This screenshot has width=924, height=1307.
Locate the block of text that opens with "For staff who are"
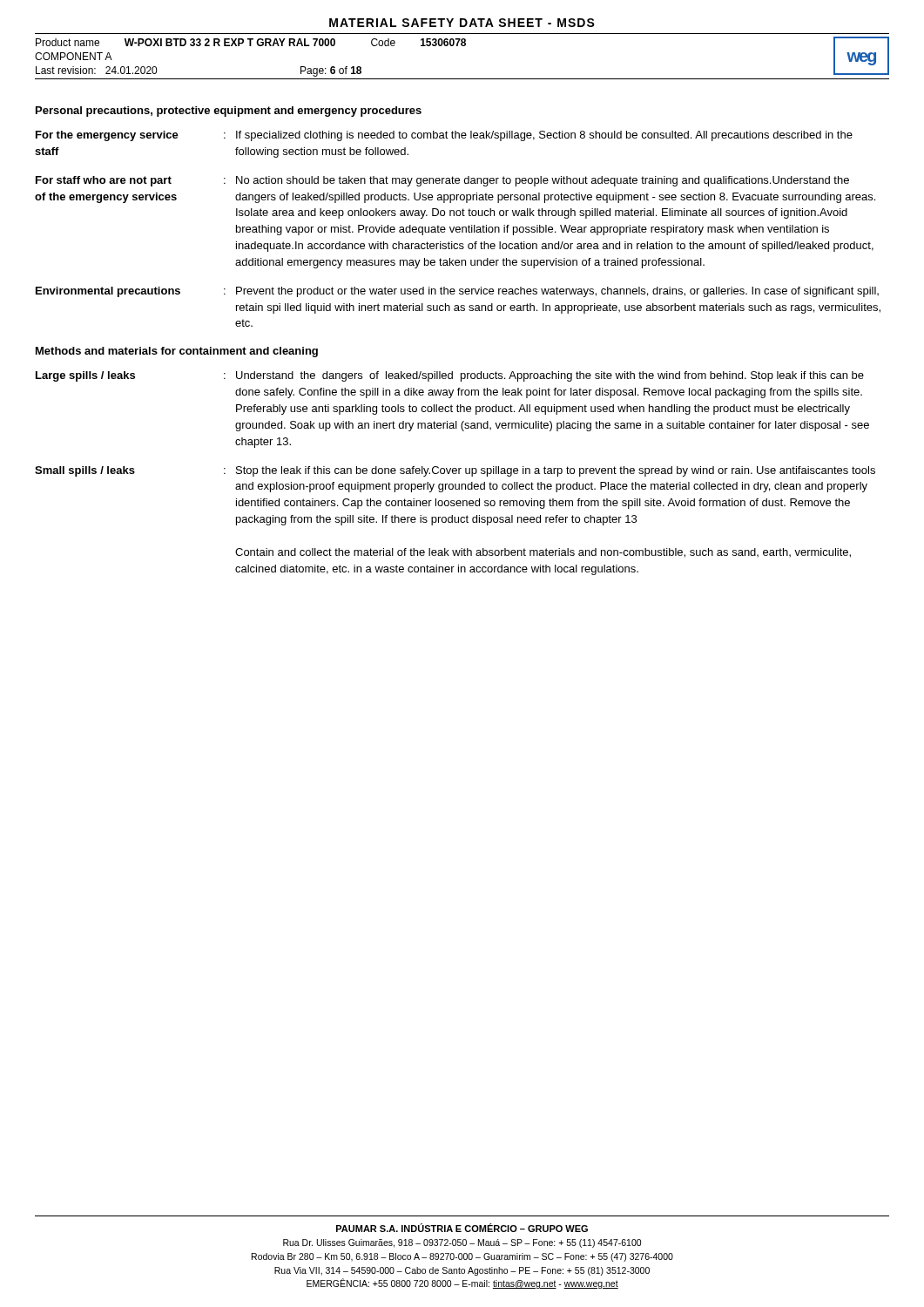[x=462, y=222]
